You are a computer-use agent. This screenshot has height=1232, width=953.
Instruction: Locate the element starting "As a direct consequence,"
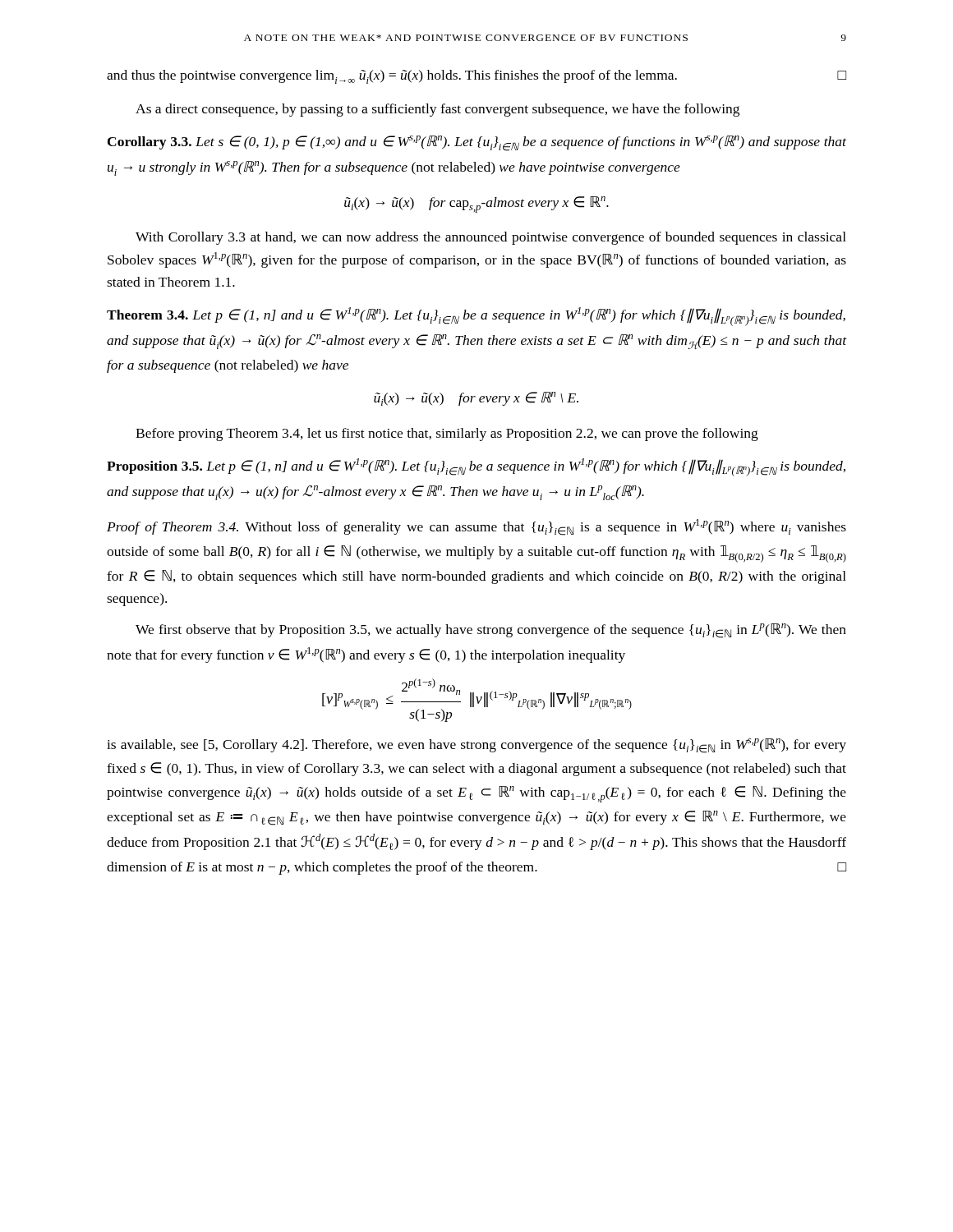476,108
